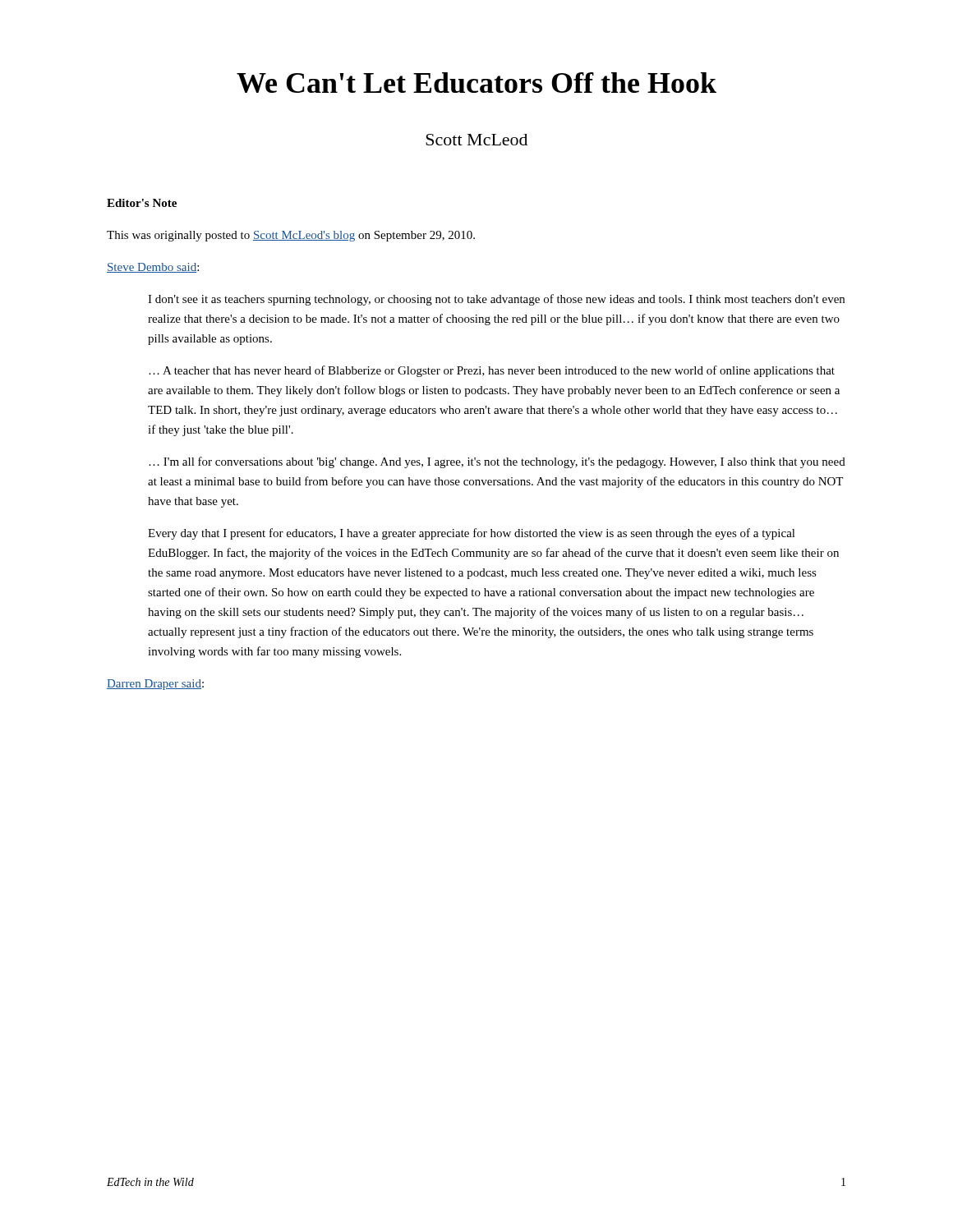Find the text starting "This was originally posted to"
The width and height of the screenshot is (953, 1232).
476,235
